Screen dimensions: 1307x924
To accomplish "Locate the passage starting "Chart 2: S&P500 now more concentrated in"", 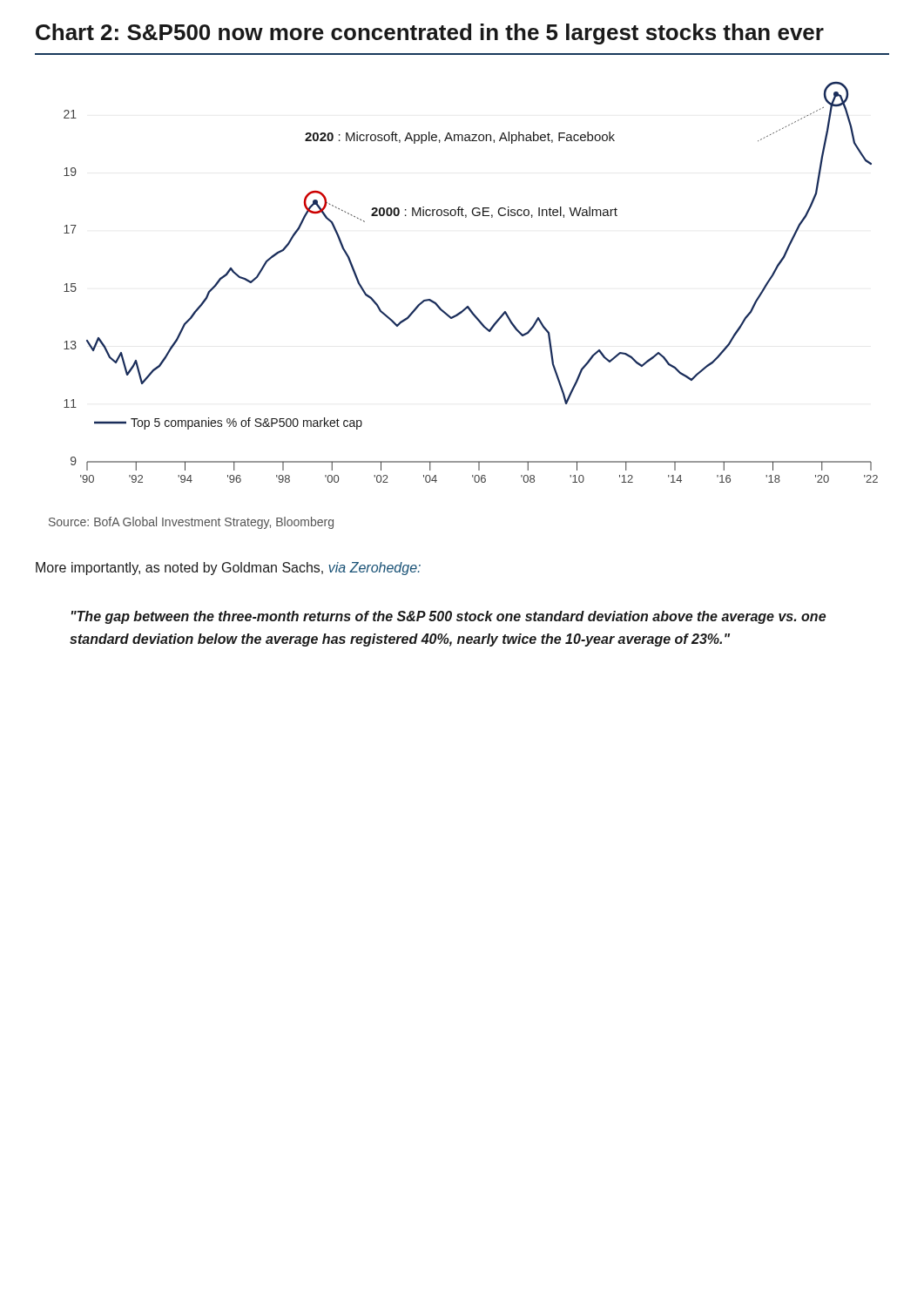I will 462,37.
